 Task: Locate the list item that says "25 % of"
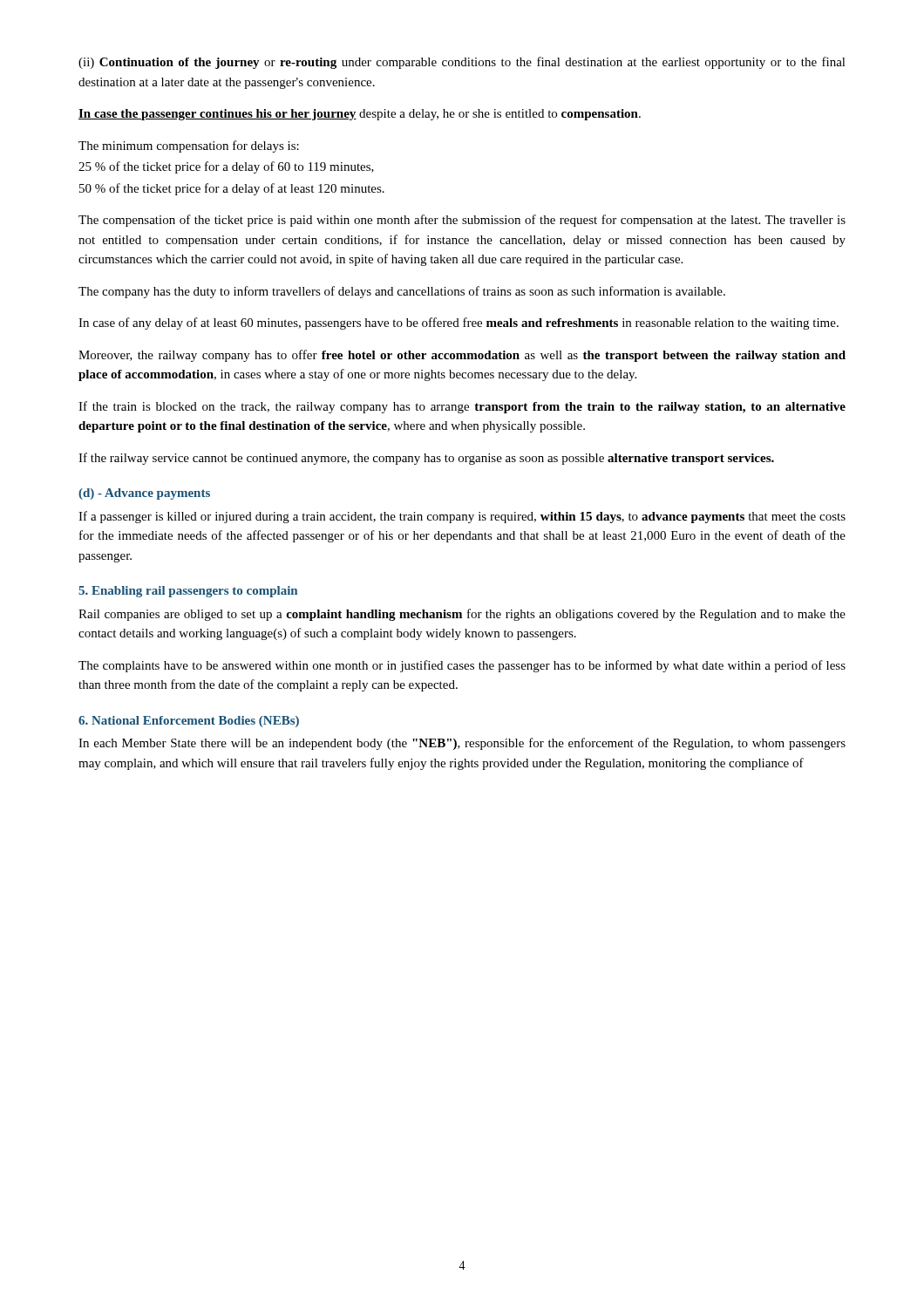pos(226,167)
